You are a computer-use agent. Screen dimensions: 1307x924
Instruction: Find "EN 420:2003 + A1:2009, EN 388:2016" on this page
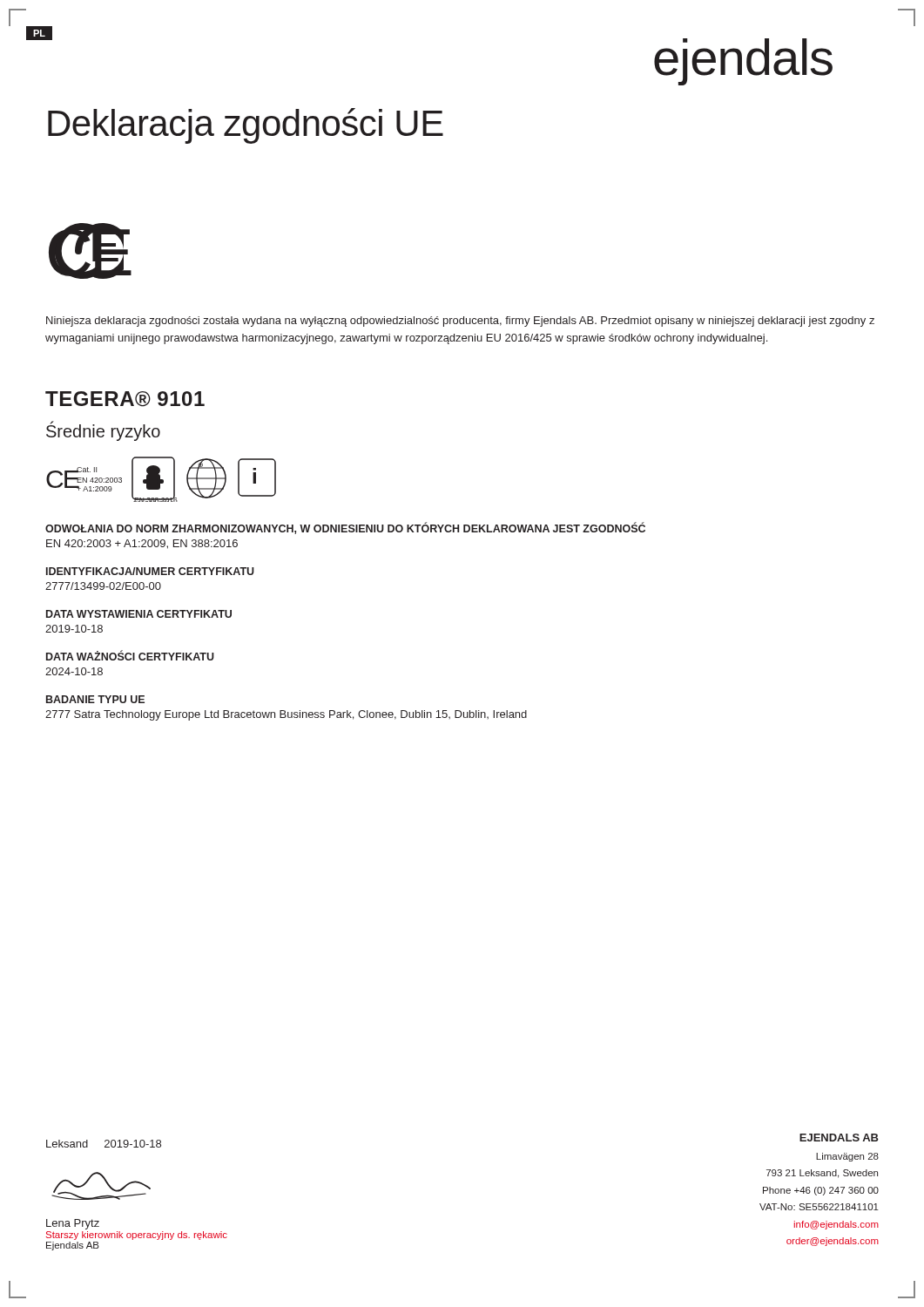coord(142,543)
